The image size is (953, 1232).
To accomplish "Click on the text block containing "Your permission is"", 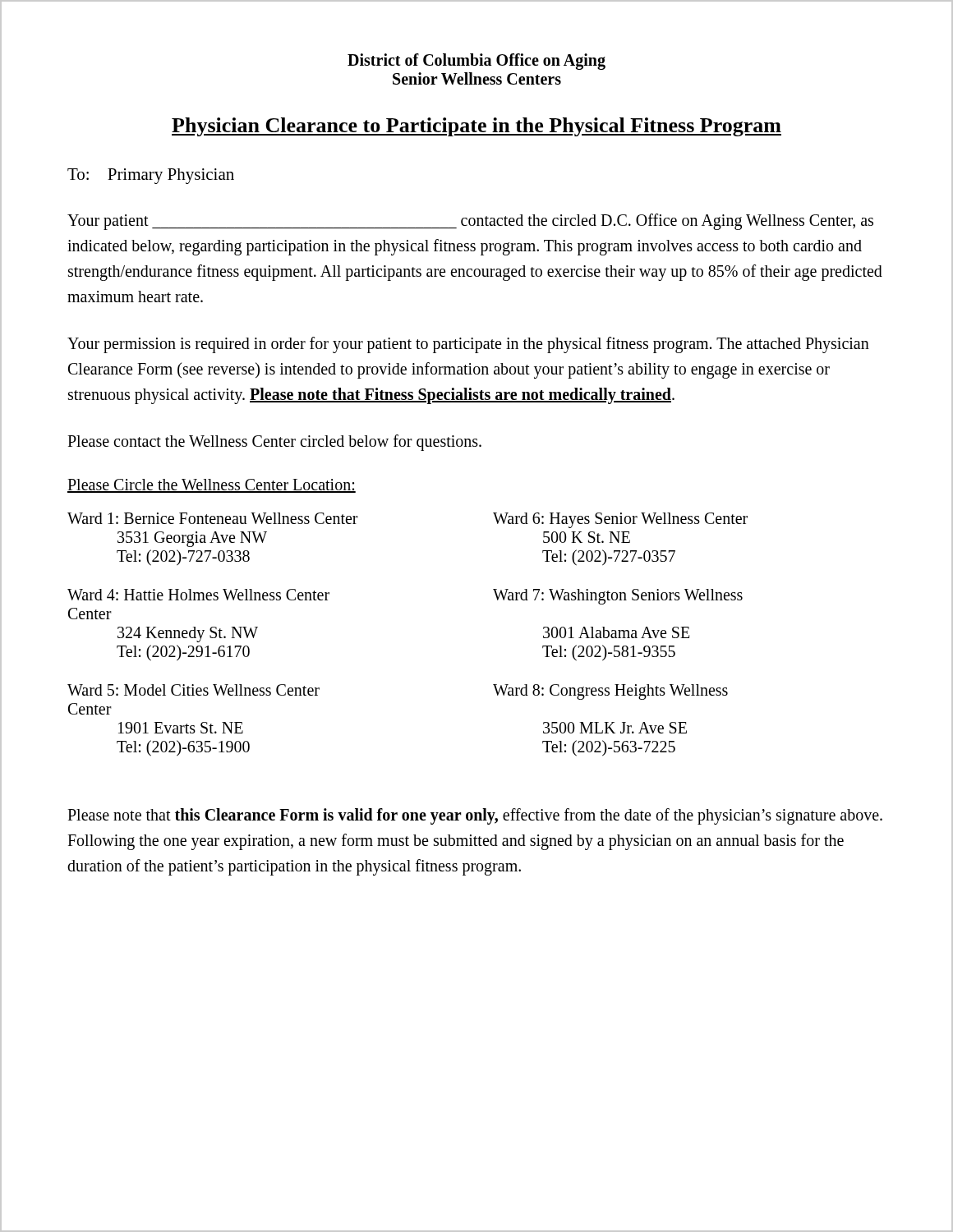I will point(468,369).
